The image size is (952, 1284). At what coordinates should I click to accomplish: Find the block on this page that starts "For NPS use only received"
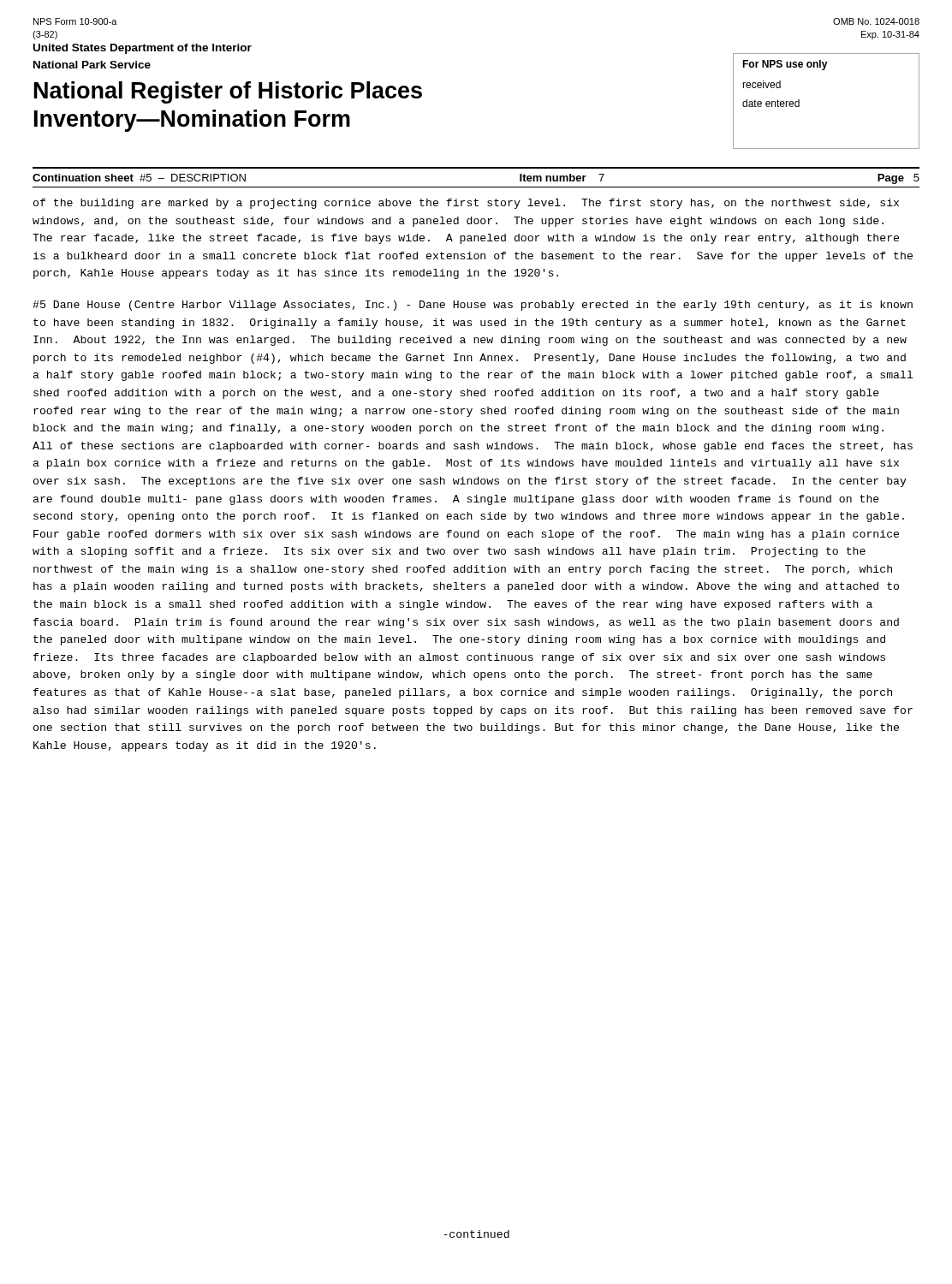point(785,65)
